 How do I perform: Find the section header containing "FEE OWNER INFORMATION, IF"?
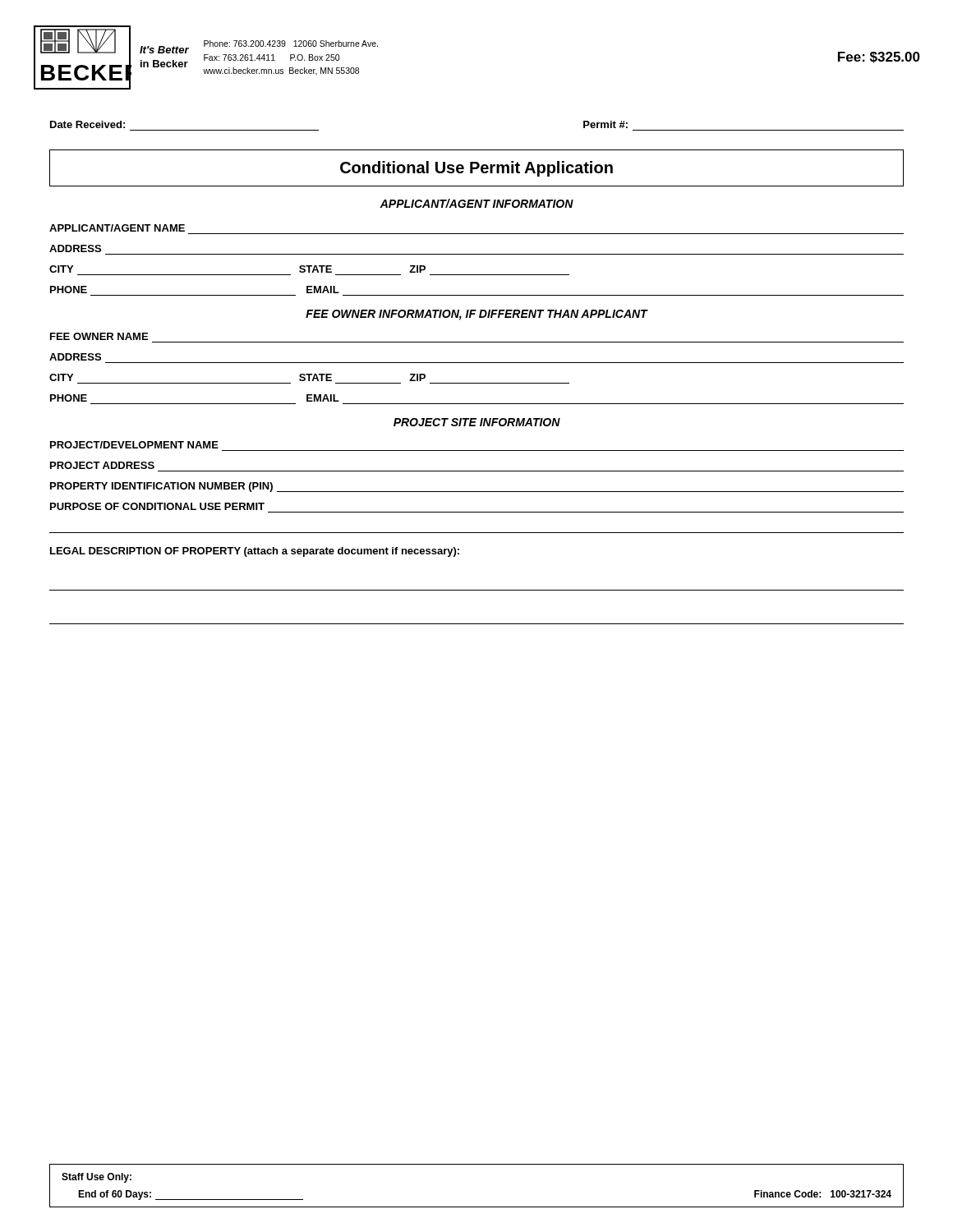pos(476,314)
